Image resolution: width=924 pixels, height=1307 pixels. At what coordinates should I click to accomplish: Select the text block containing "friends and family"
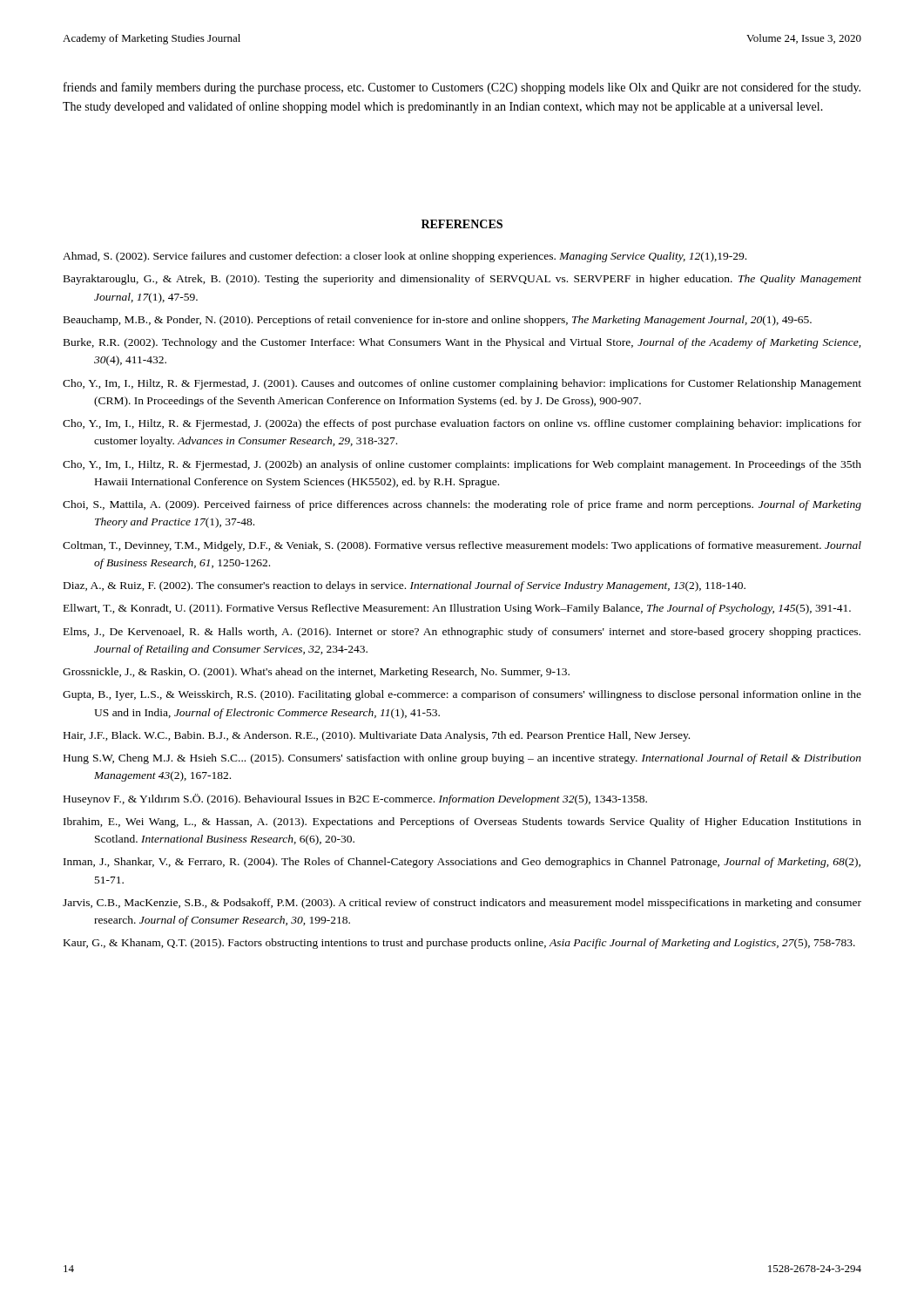pyautogui.click(x=462, y=97)
